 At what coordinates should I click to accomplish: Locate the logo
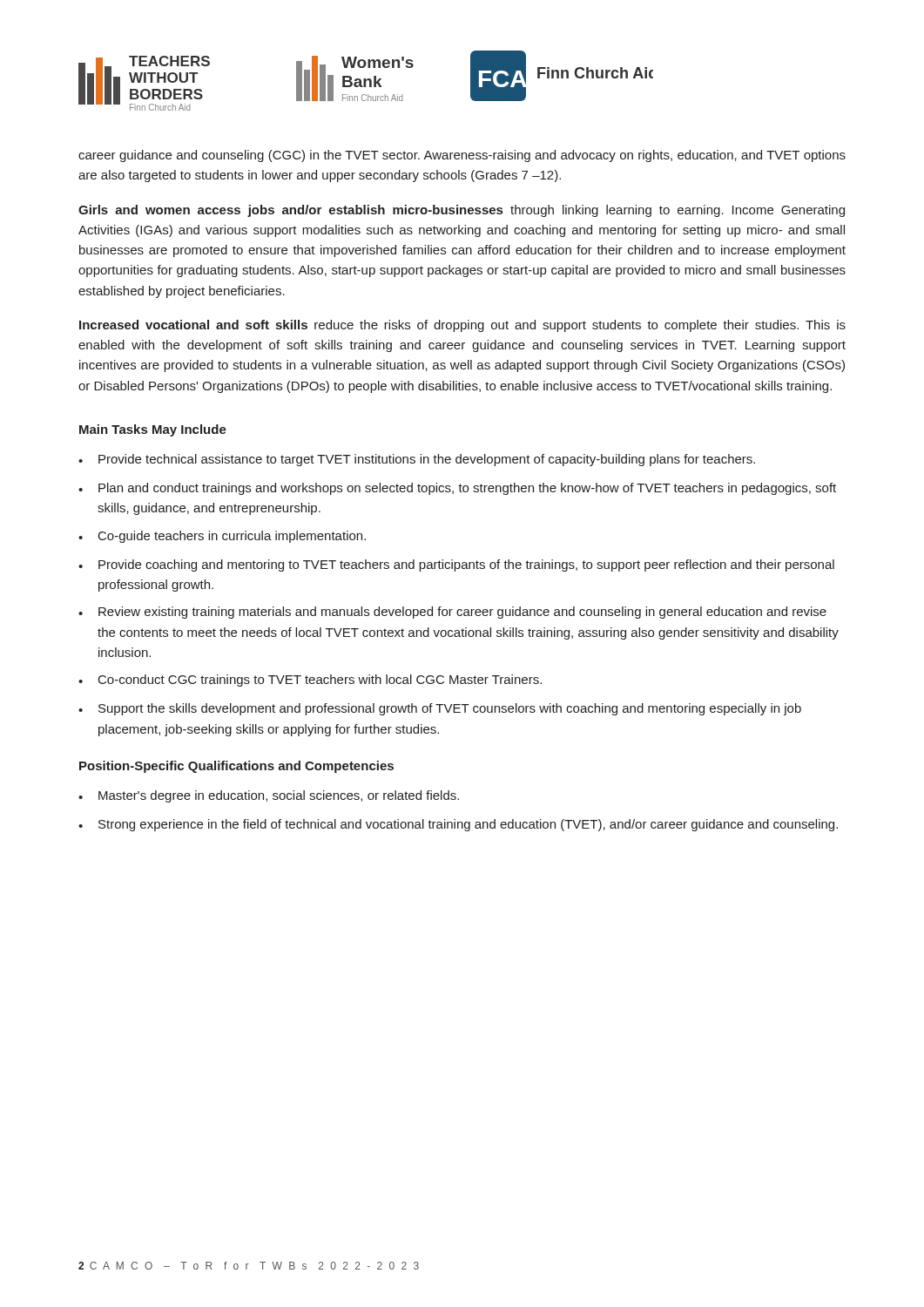tap(462, 77)
